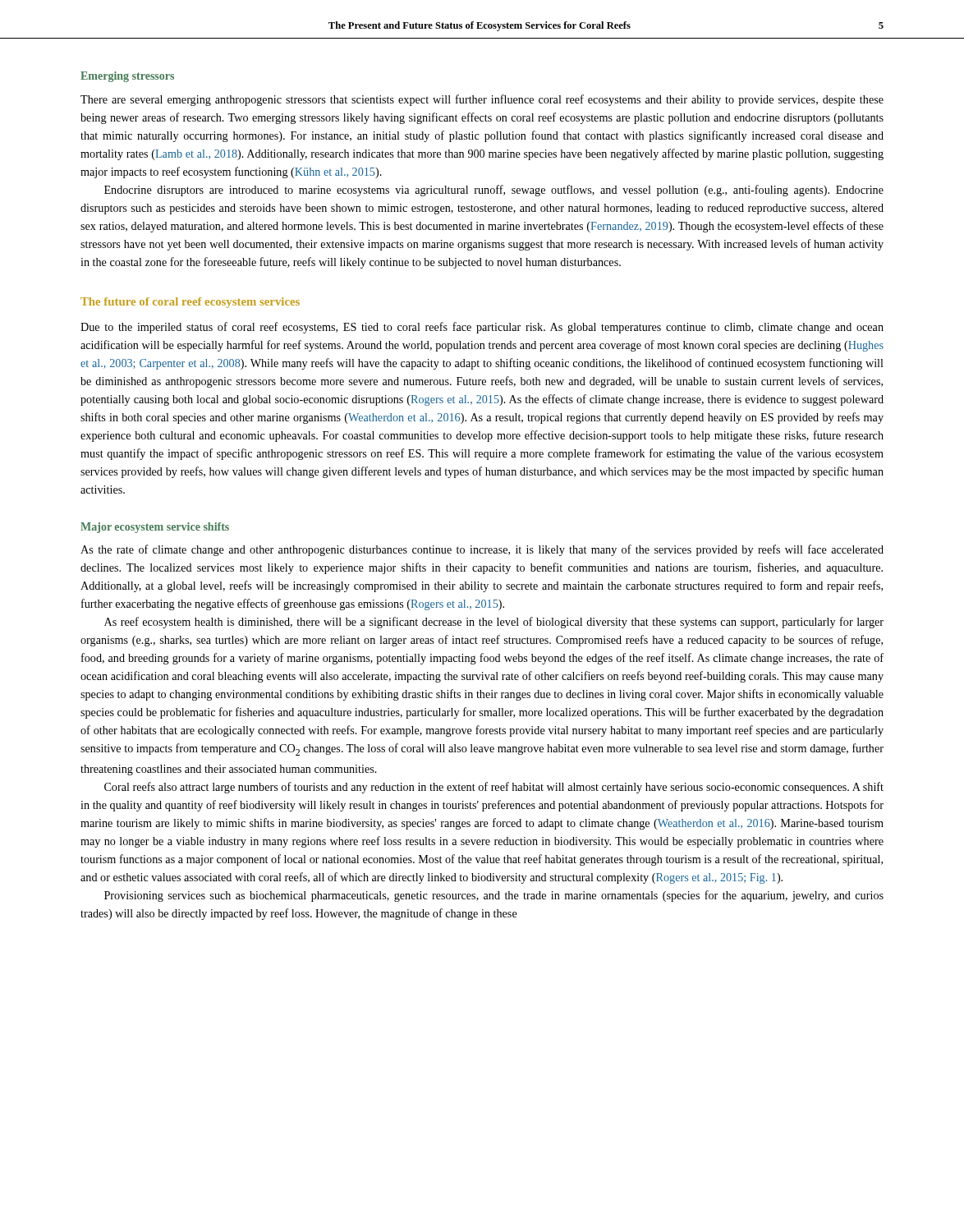Locate the text starting "Major ecosystem service shifts"
This screenshot has height=1232, width=964.
(x=155, y=527)
